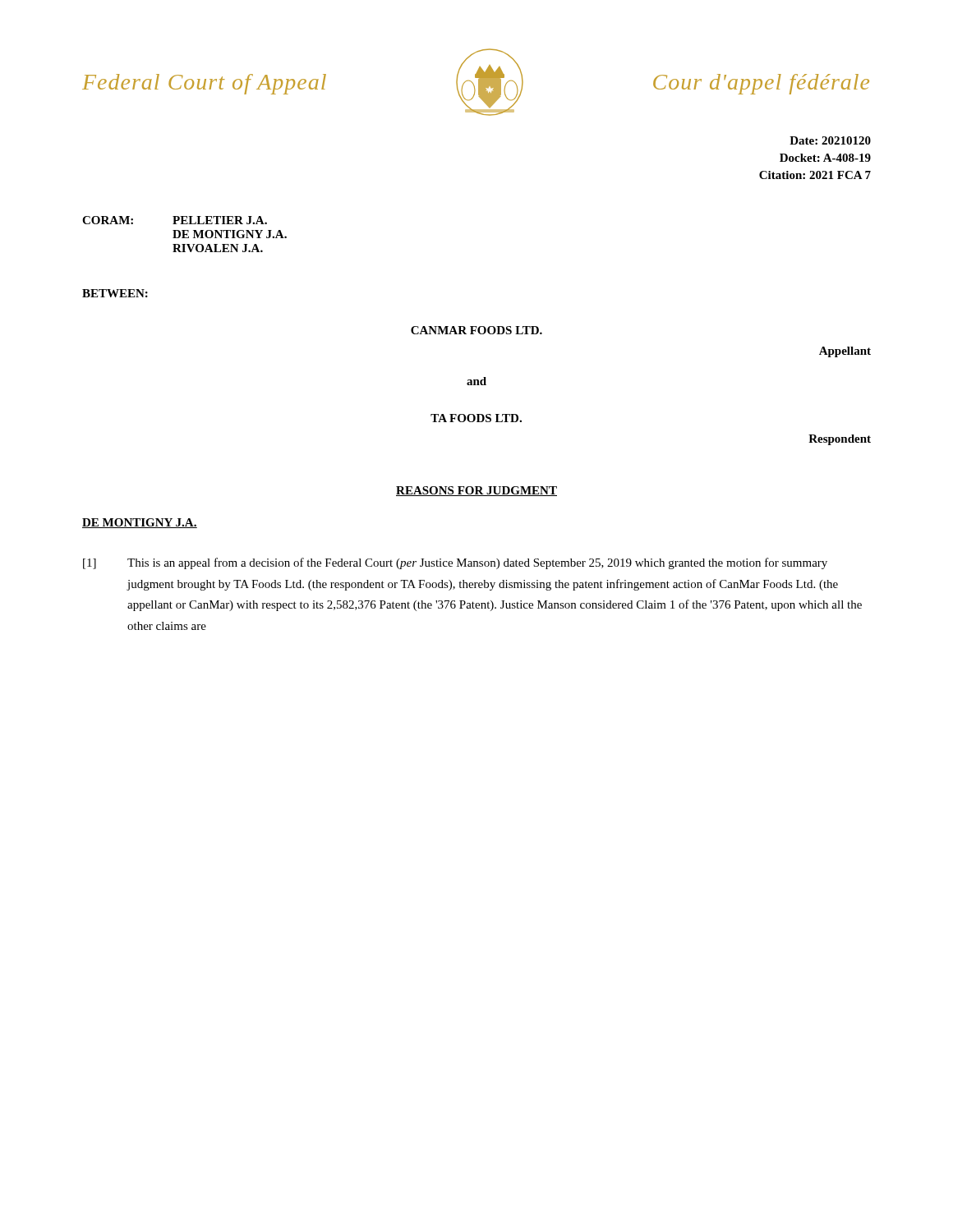Locate the text block with the text "Date: 20210120 Docket:"

(x=830, y=140)
